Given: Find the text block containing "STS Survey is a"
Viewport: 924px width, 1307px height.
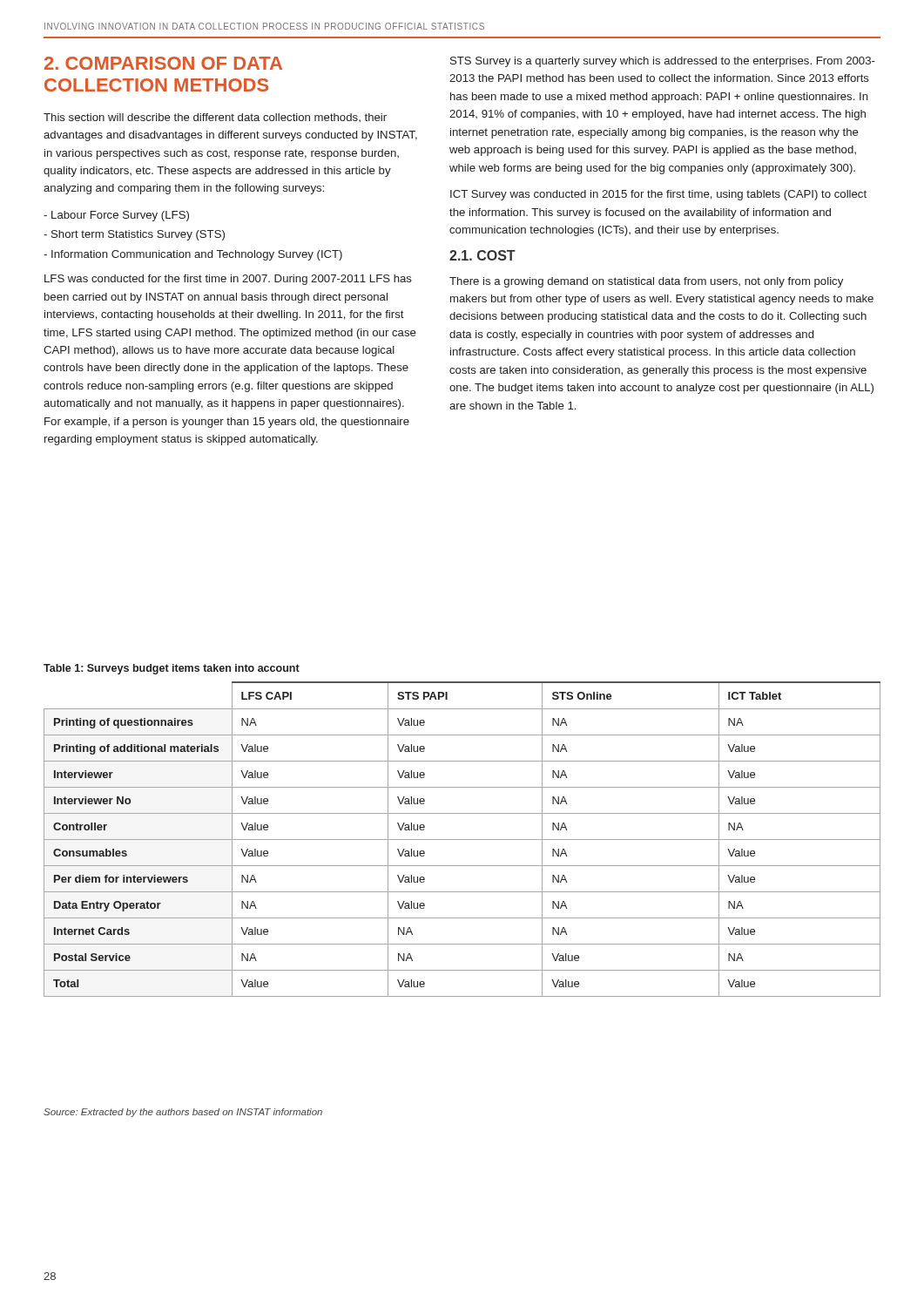Looking at the screenshot, I should (662, 114).
